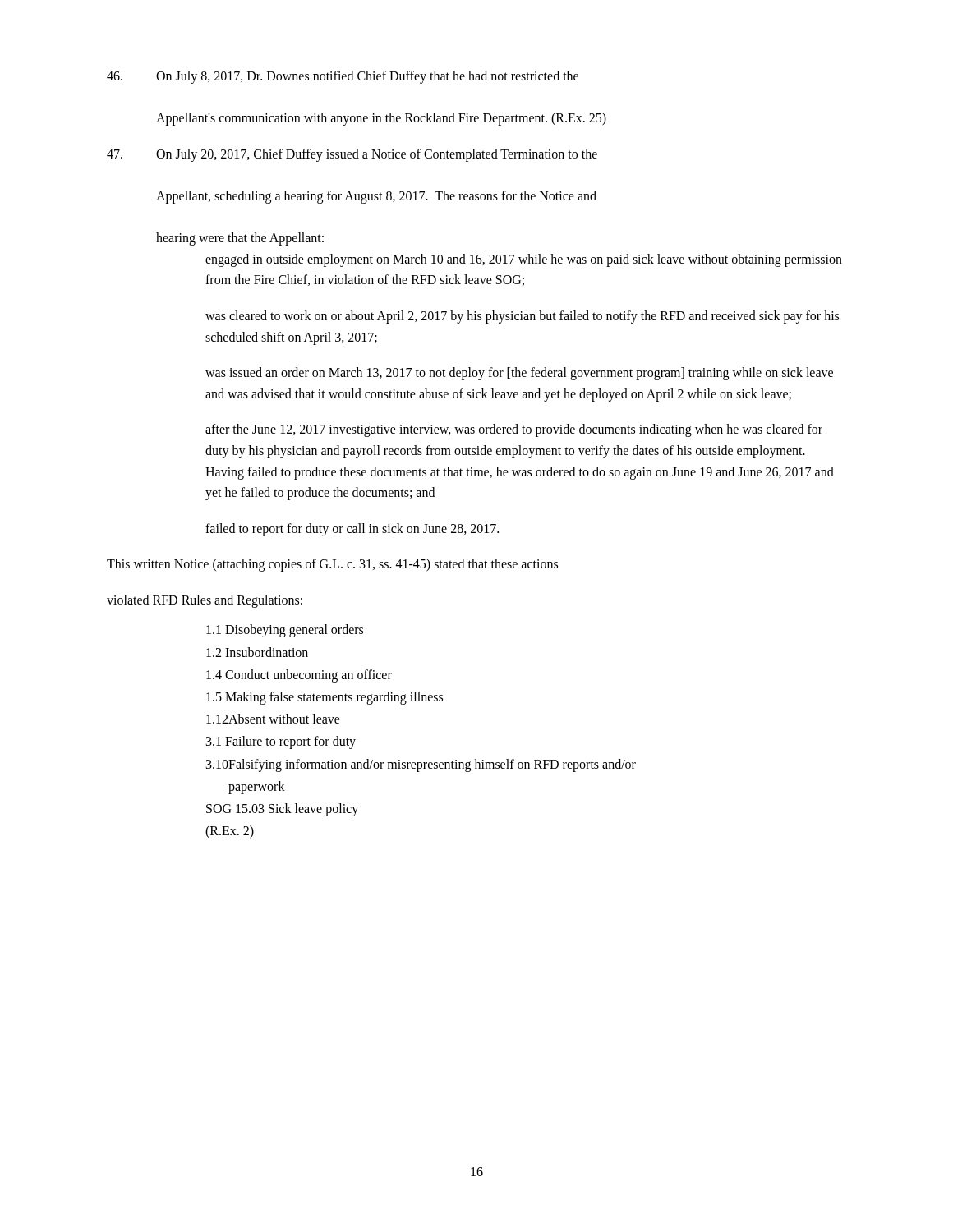The image size is (953, 1232).
Task: Find "12Absent without leave" on this page
Action: 273,719
